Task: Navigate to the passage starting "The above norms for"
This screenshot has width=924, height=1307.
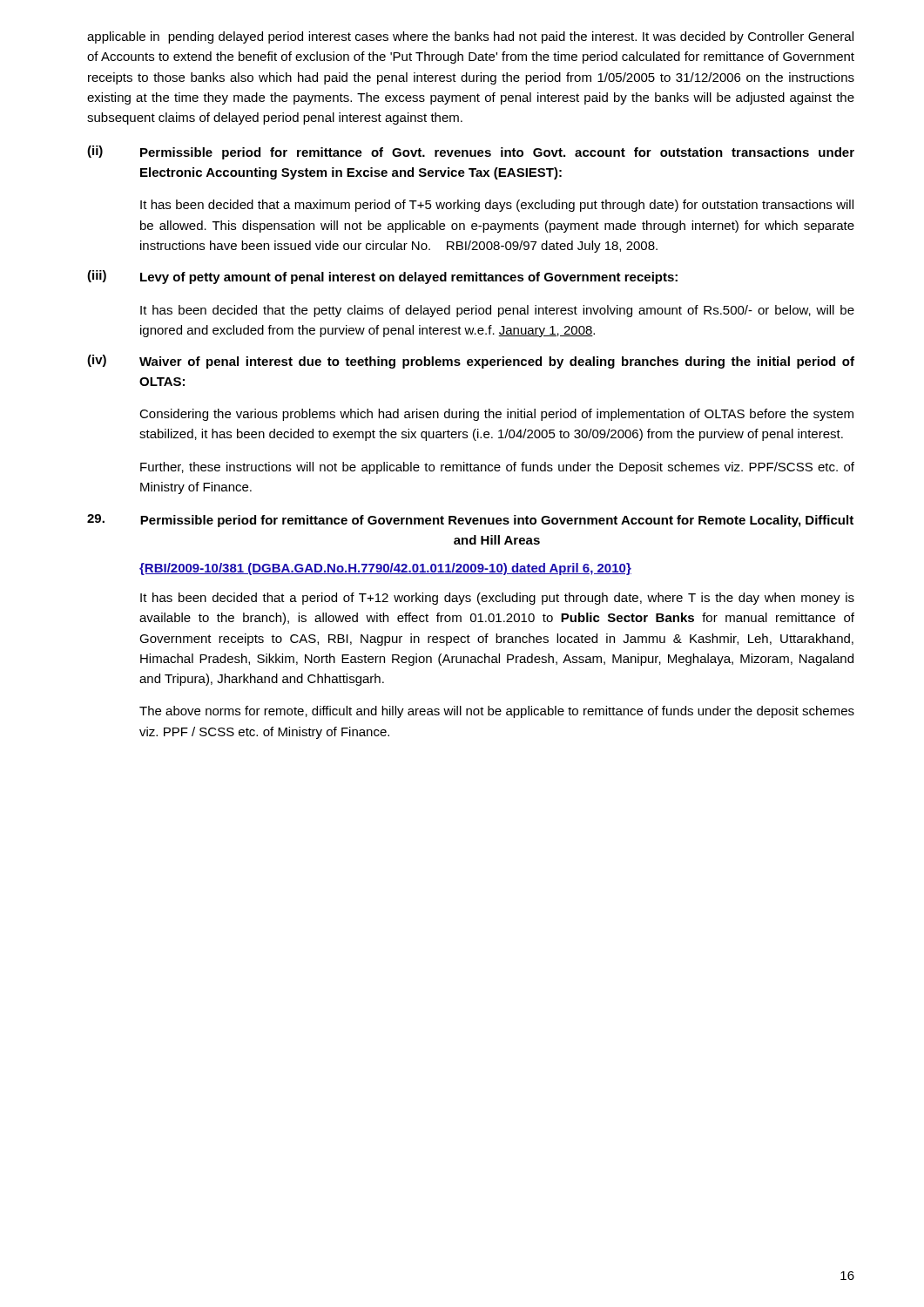Action: coord(497,721)
